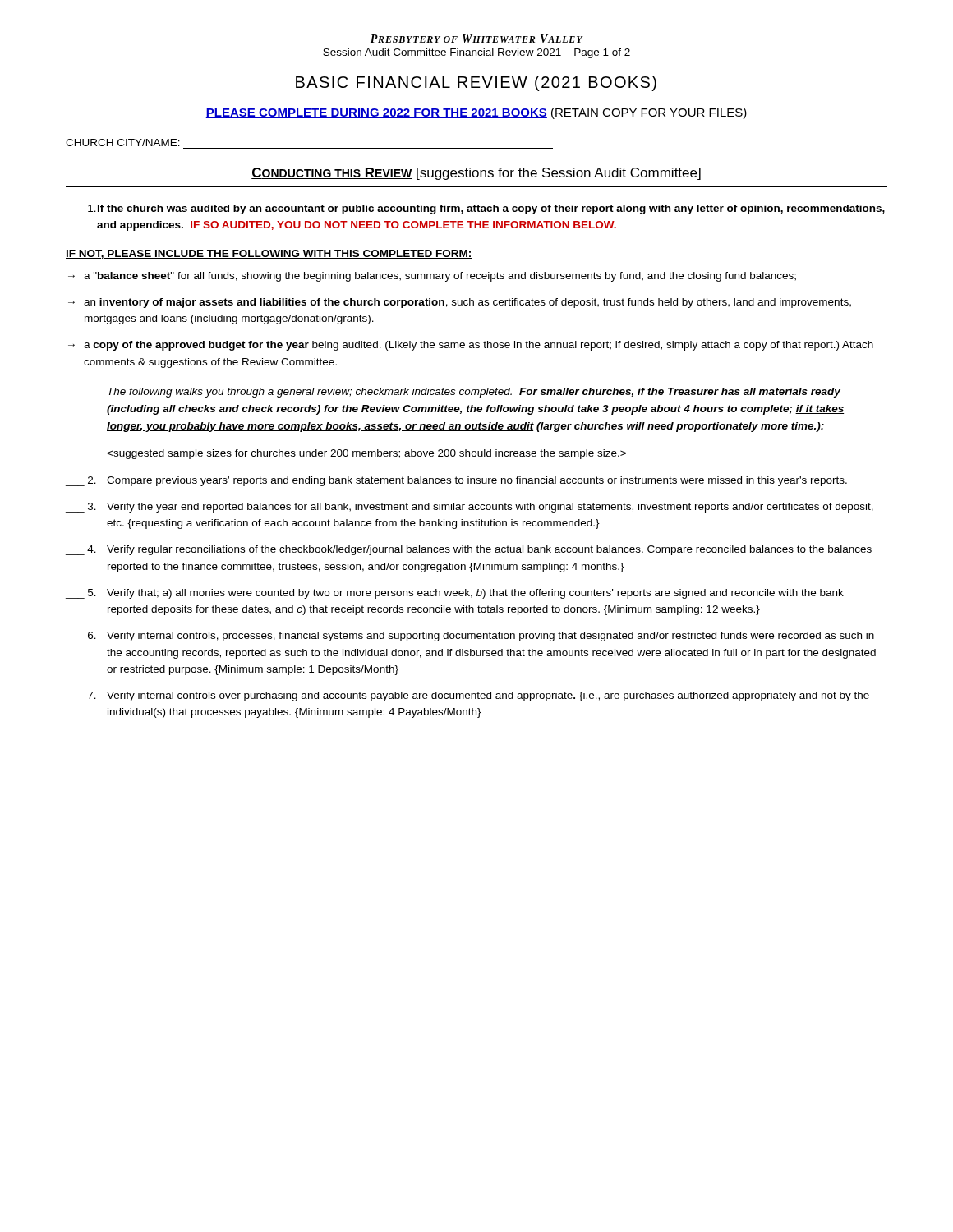The image size is (953, 1232).
Task: Find the text that says "CHURCH CITY/NAME:"
Action: 309,142
